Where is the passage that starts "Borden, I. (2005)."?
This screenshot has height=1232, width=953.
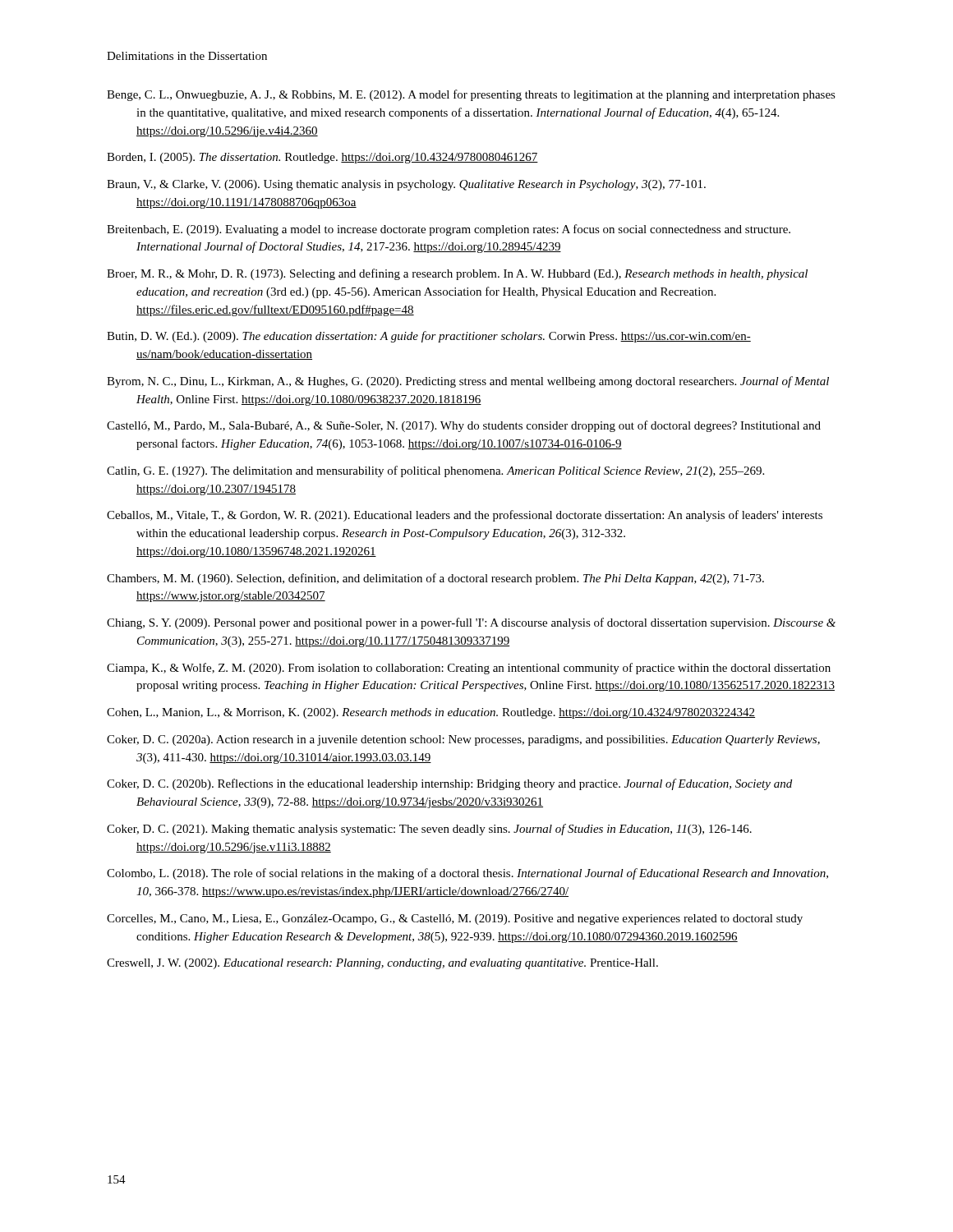point(322,157)
